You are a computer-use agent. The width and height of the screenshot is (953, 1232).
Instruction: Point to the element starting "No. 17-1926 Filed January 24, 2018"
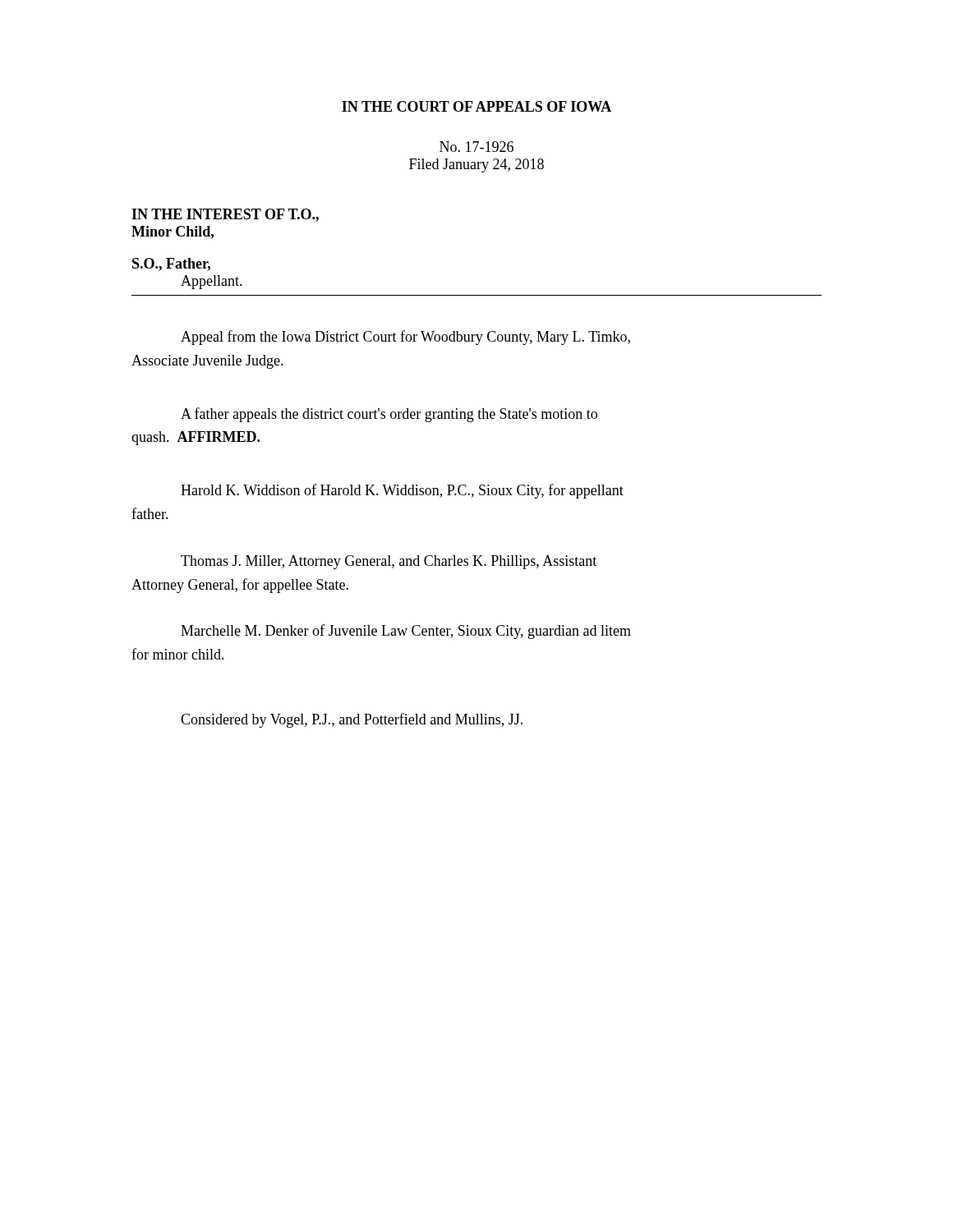(x=476, y=156)
